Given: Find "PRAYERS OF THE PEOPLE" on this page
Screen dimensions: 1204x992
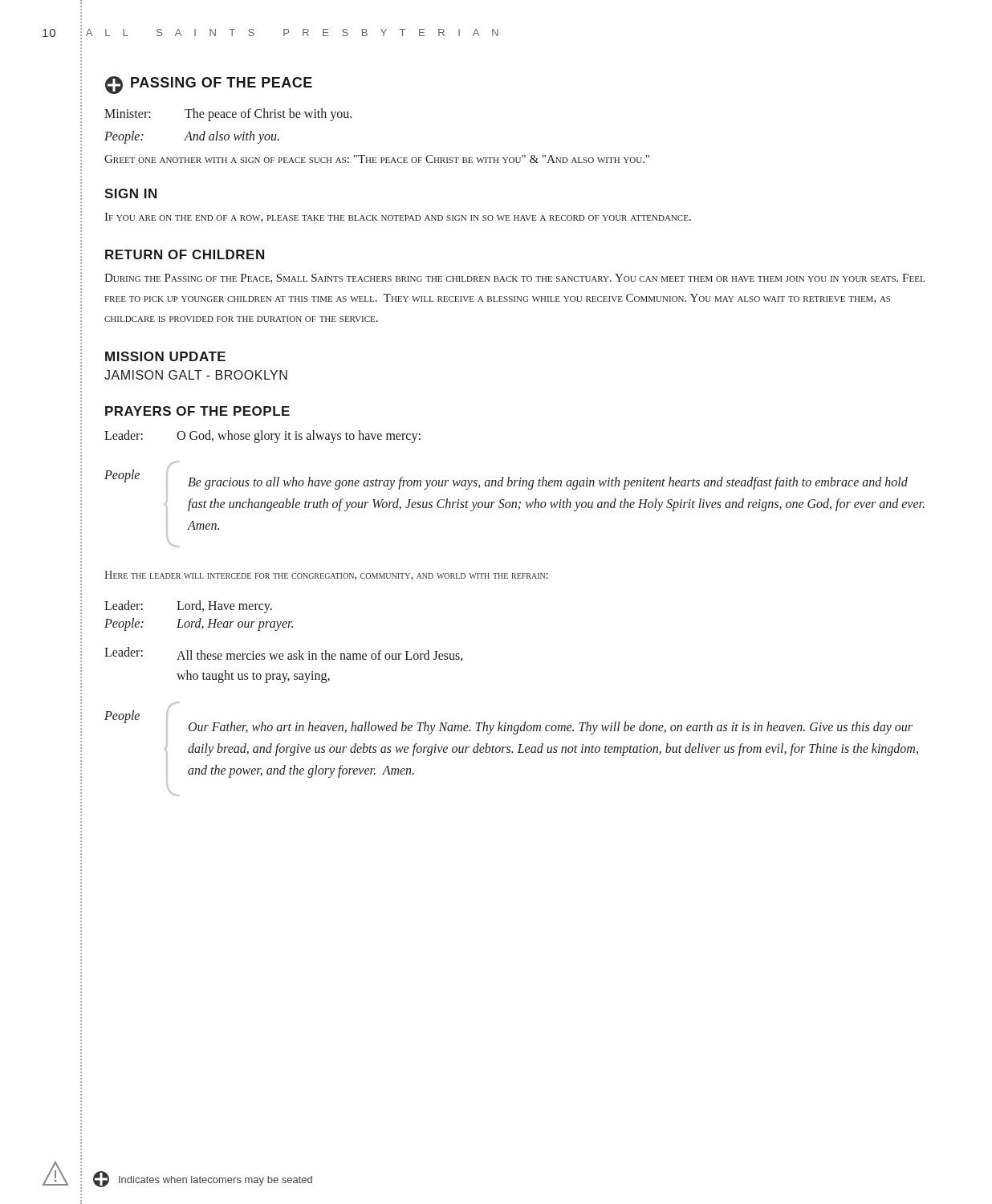Looking at the screenshot, I should pos(197,411).
